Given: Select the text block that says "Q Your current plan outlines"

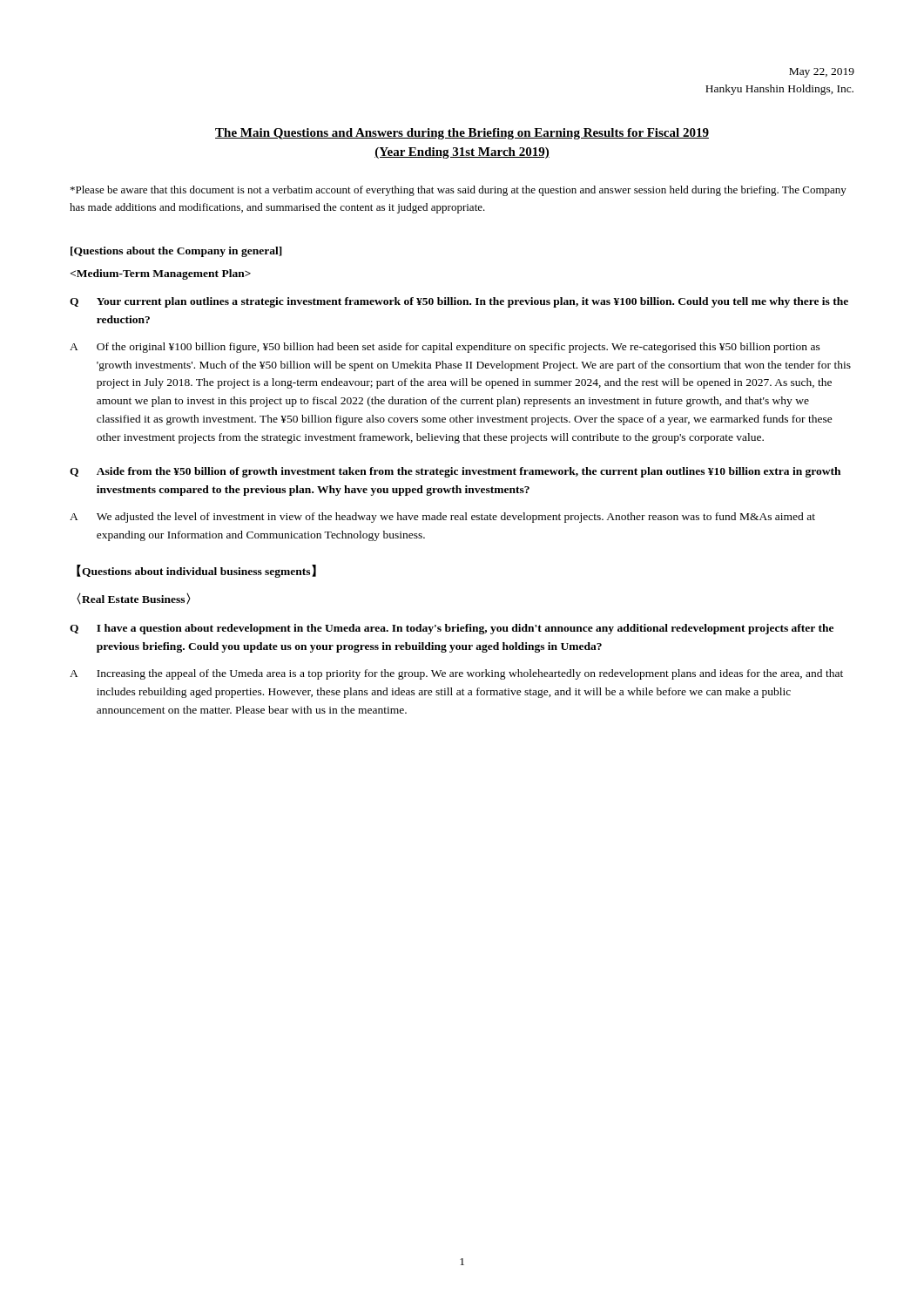Looking at the screenshot, I should (462, 311).
